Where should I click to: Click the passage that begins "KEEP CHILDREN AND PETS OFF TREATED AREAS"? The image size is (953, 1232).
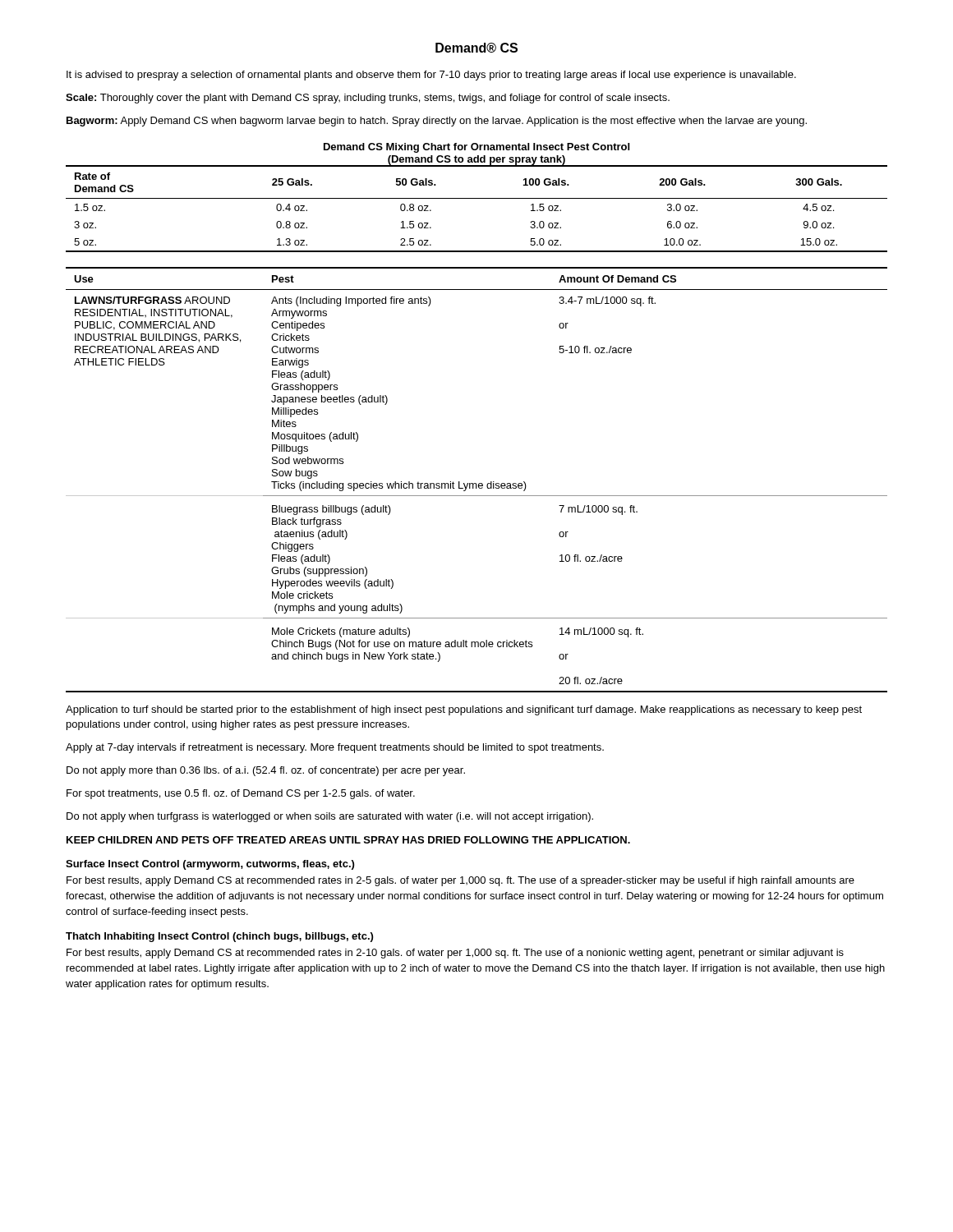[348, 839]
